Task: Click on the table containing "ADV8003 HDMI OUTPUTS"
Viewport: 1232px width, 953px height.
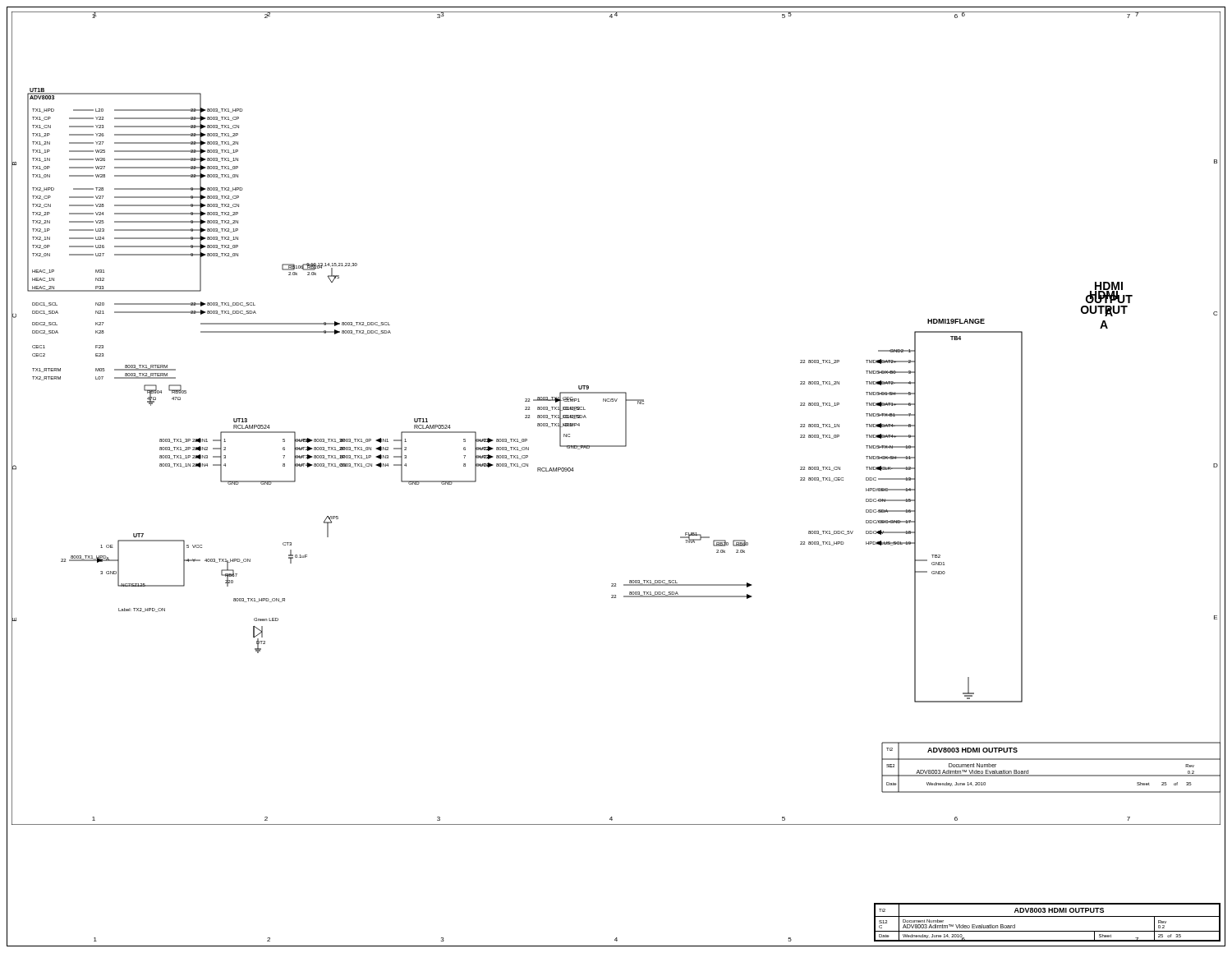Action: coord(1047,922)
